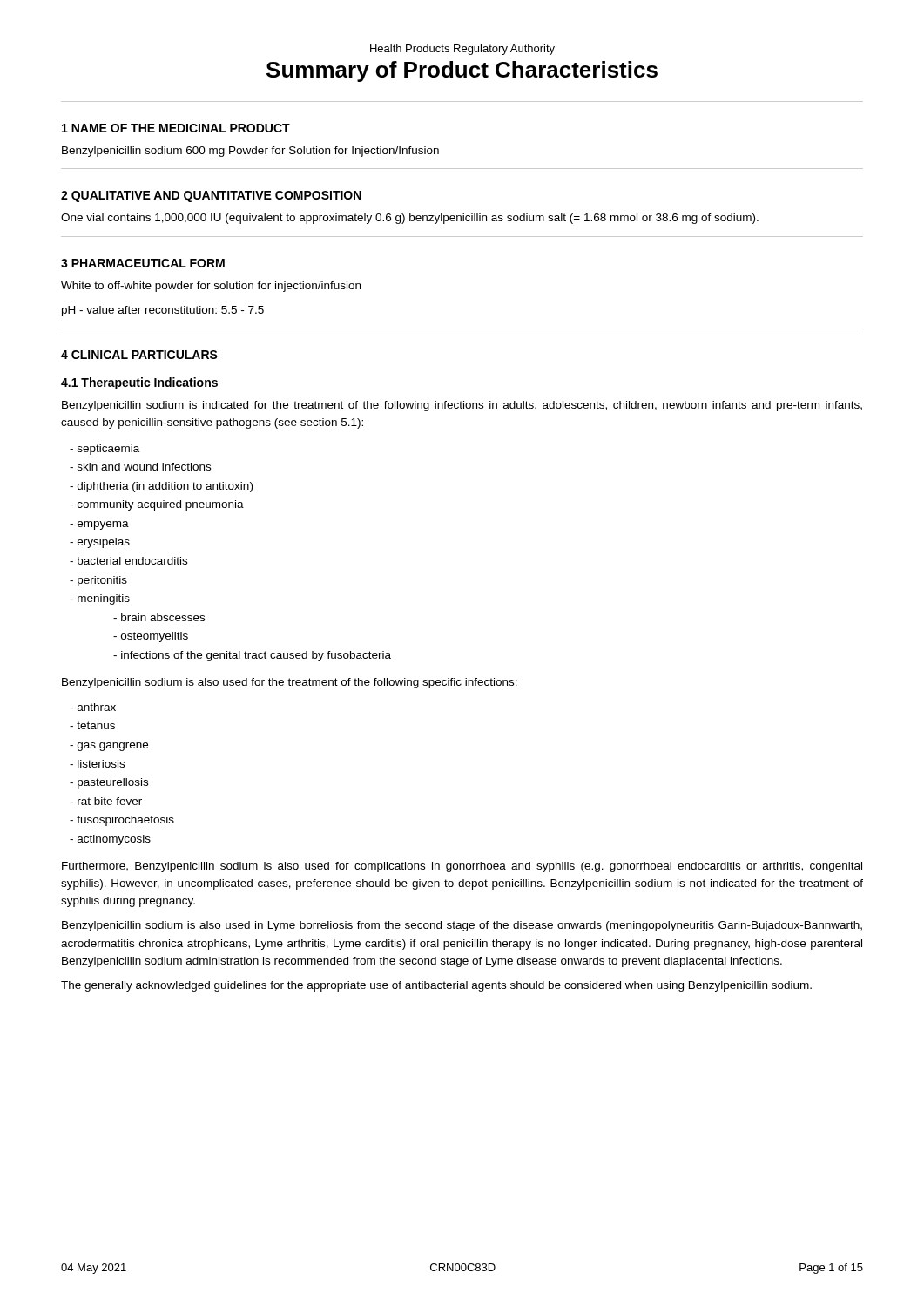Locate the list item that says "diphtheria (in addition"
The height and width of the screenshot is (1307, 924).
[162, 486]
